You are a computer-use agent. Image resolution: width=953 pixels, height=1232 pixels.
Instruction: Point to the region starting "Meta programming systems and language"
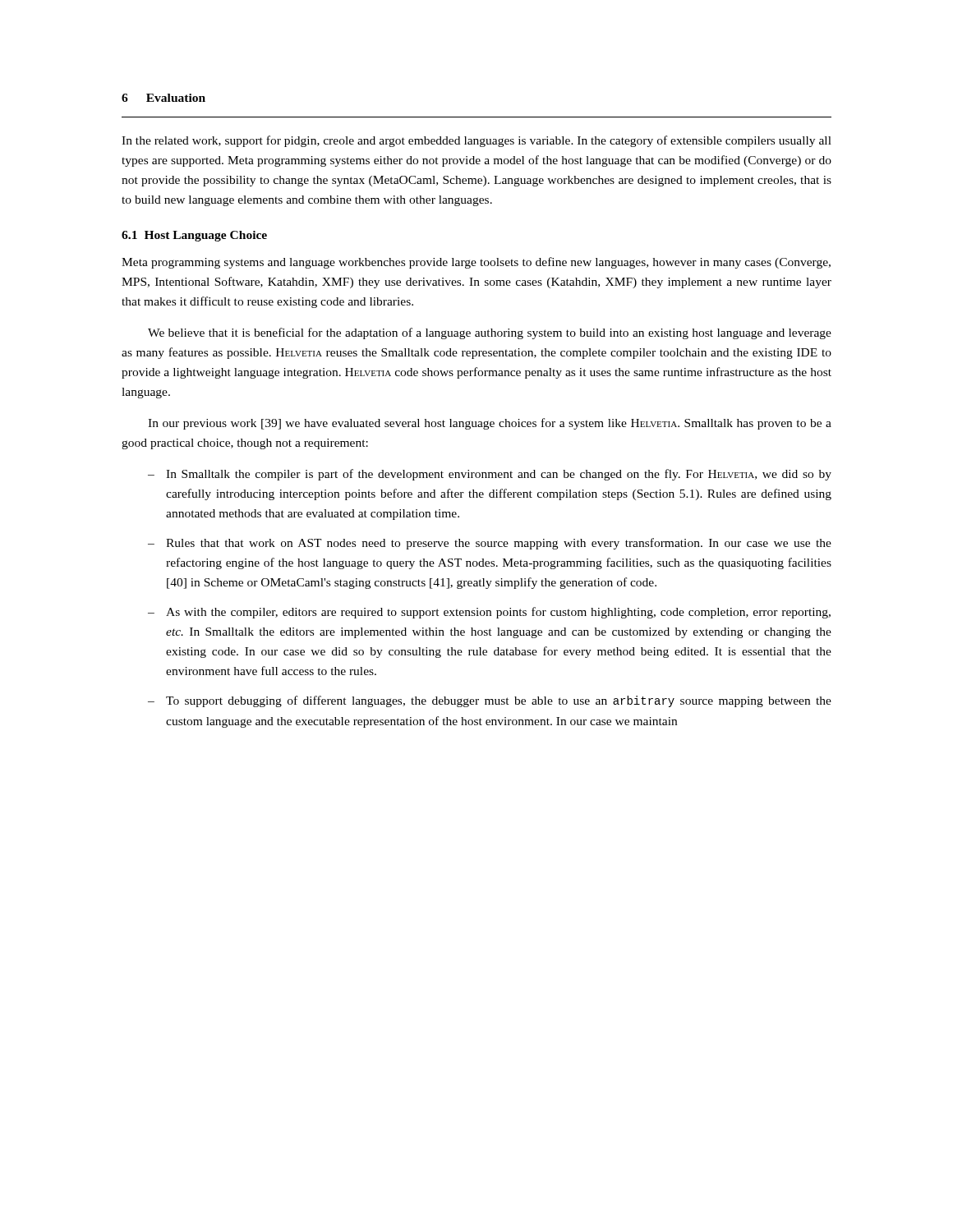(476, 281)
